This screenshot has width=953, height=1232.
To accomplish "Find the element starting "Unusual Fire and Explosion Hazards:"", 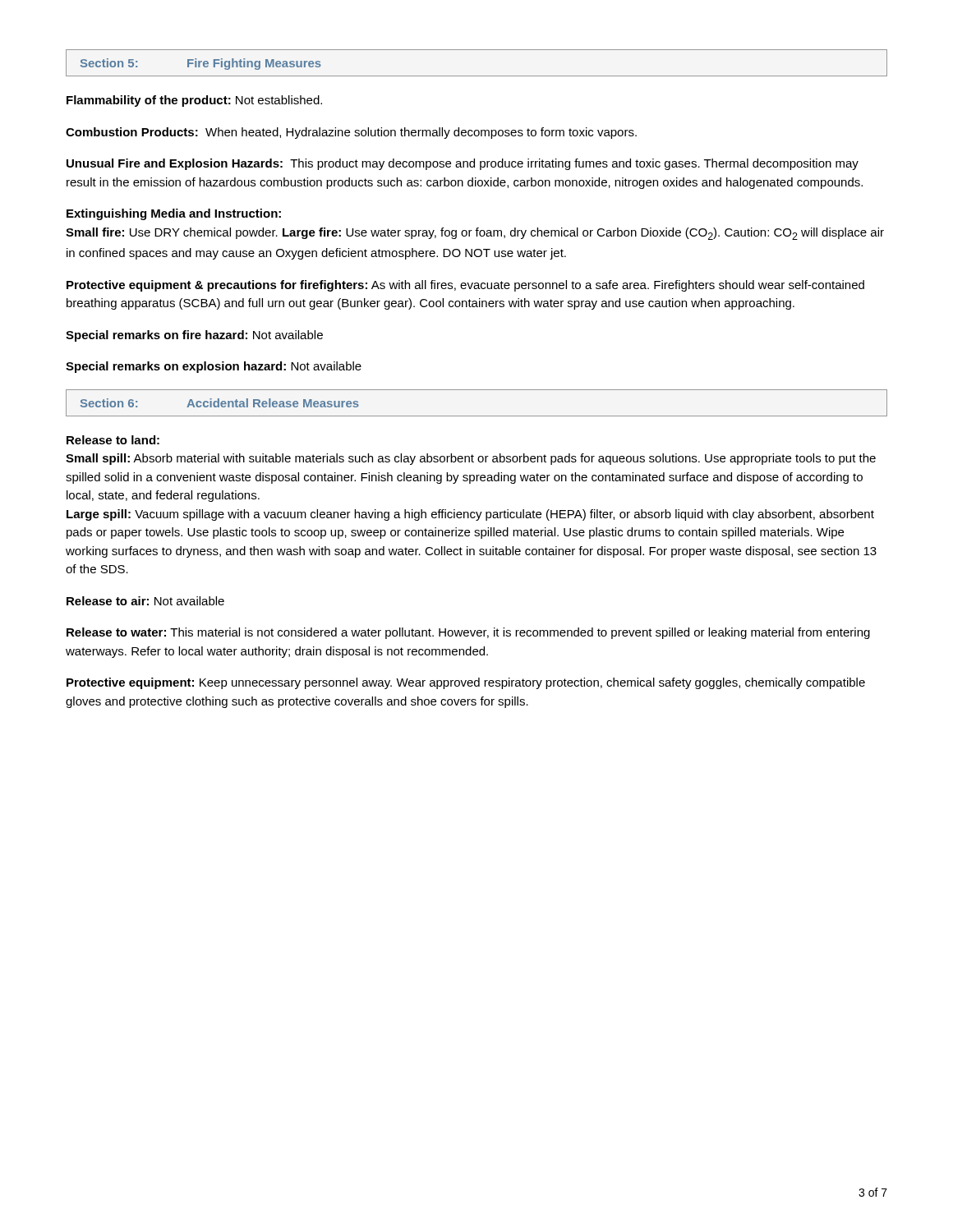I will (x=476, y=173).
